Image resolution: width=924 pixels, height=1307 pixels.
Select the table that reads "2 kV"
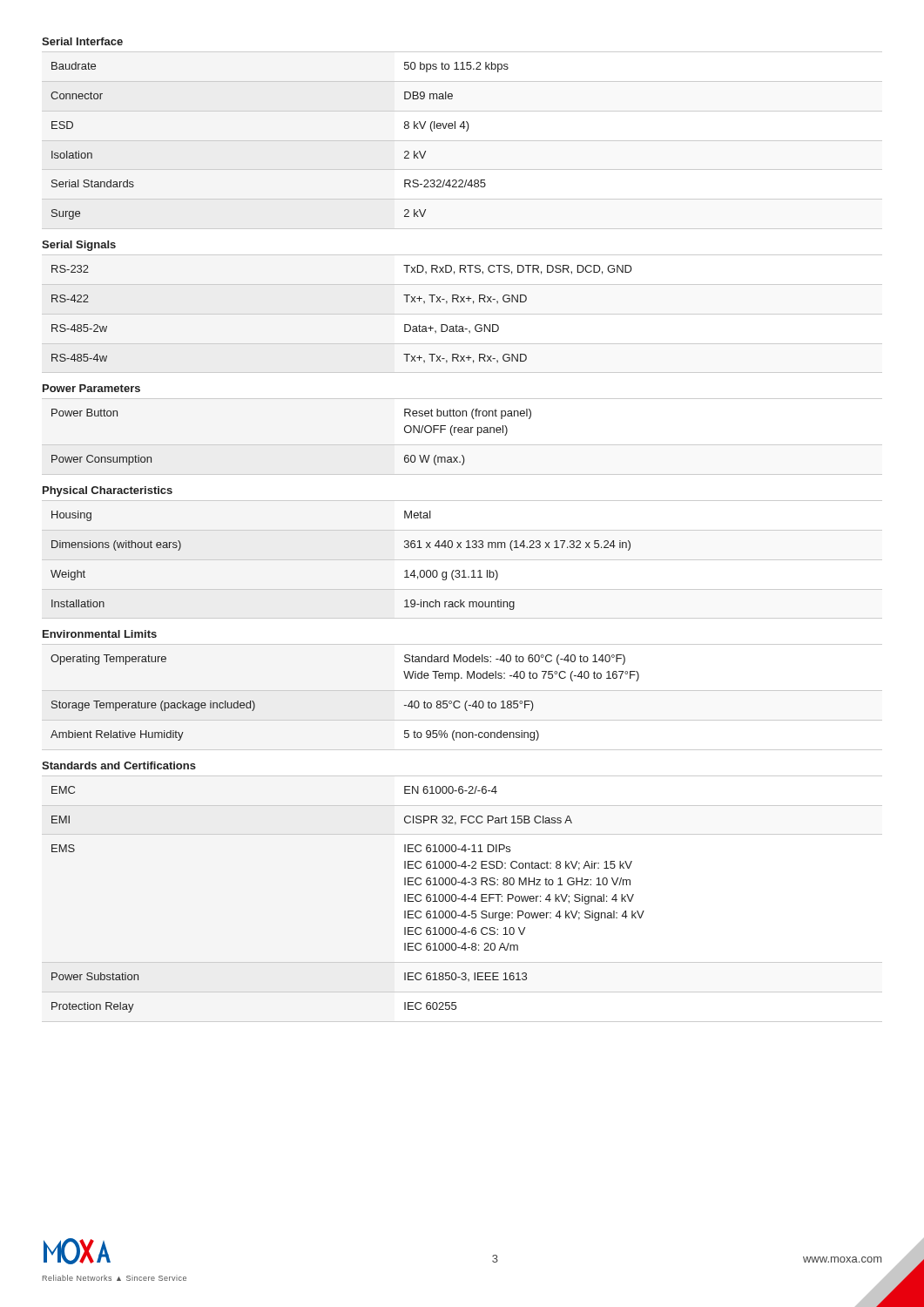tap(462, 140)
